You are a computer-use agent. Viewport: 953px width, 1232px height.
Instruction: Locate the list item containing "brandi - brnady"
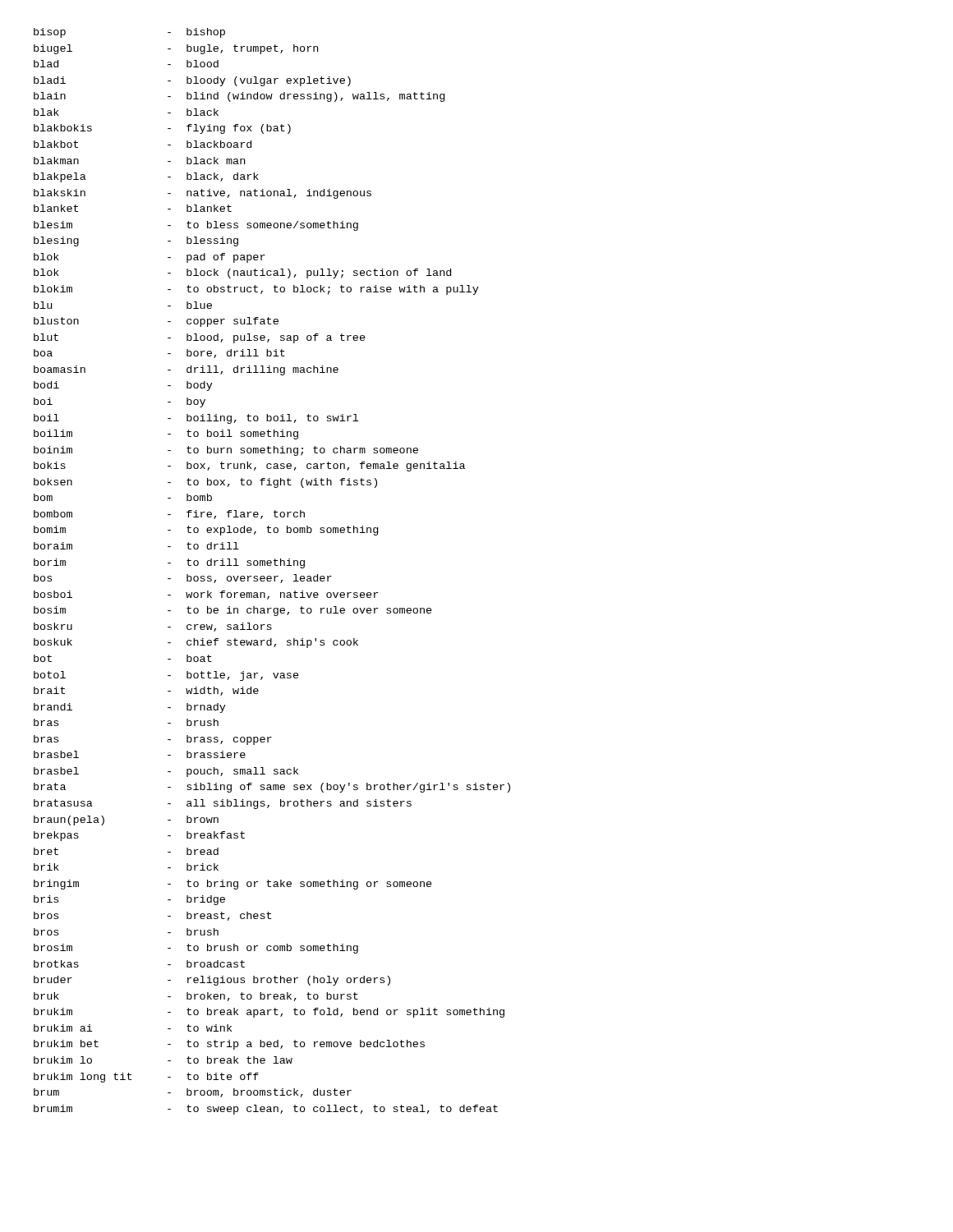(x=55, y=708)
